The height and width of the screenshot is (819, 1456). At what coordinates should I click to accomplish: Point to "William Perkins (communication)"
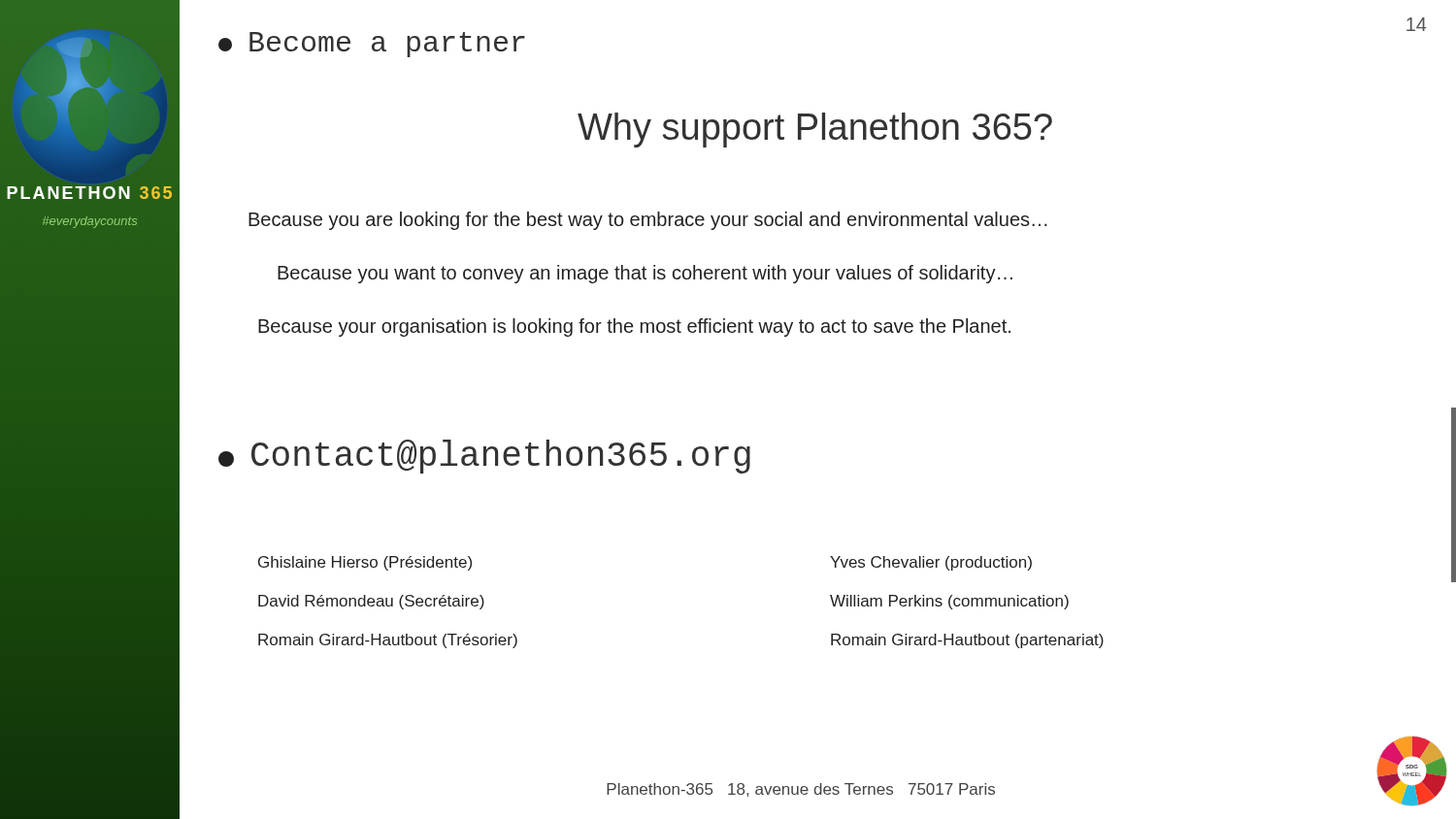point(950,601)
